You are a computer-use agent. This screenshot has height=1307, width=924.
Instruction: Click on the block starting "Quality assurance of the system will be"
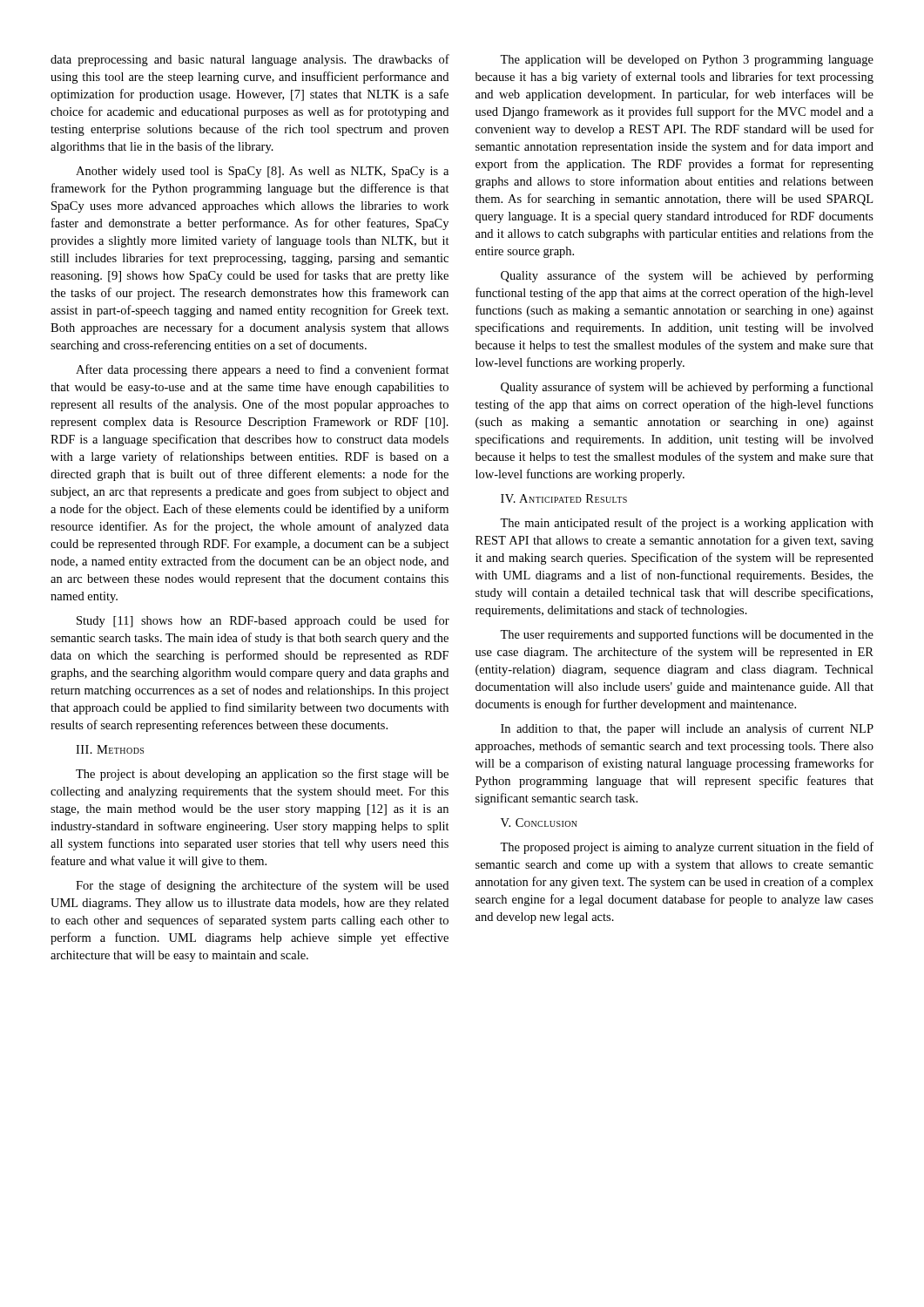[x=674, y=319]
